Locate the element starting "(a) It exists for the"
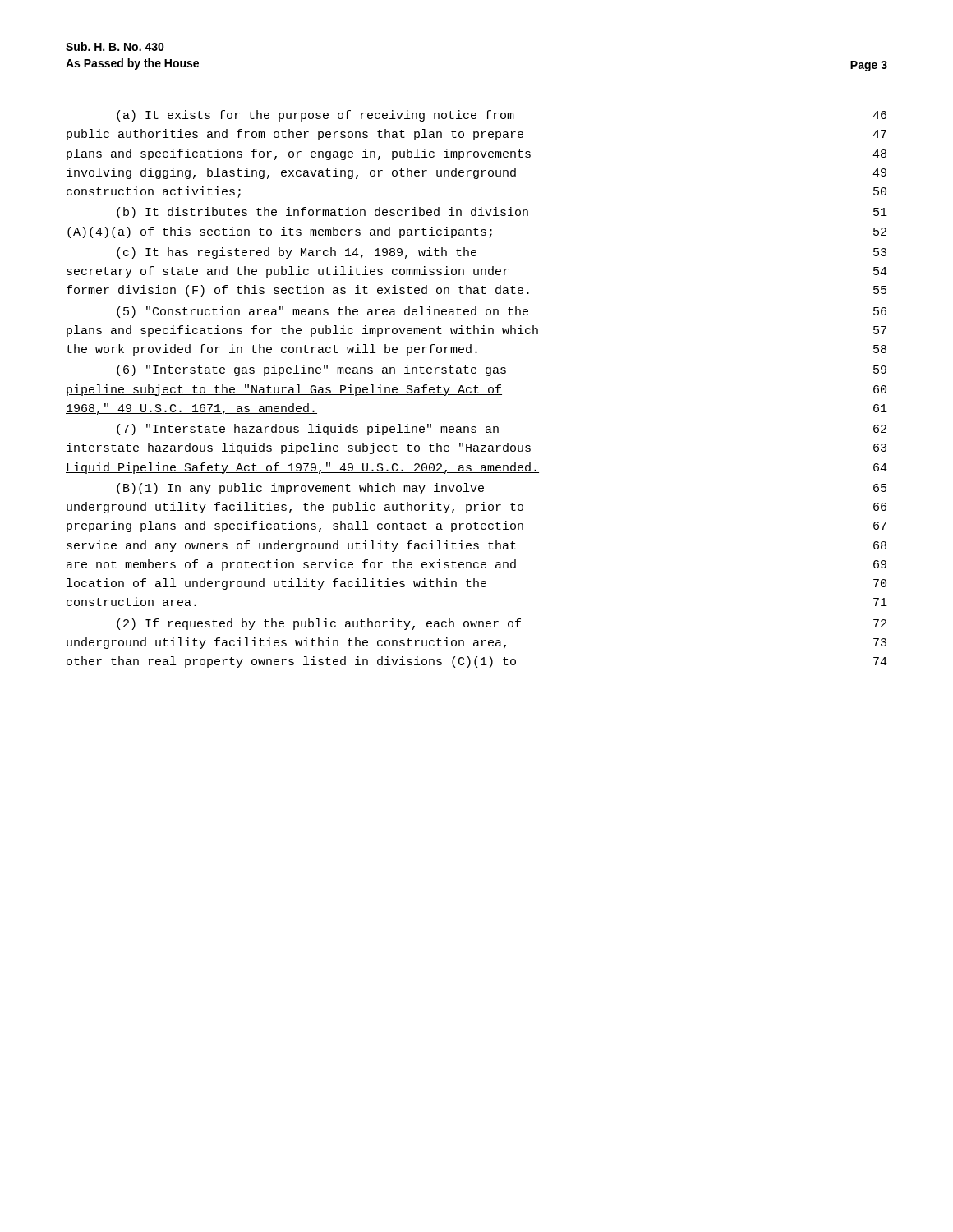Image resolution: width=953 pixels, height=1232 pixels. click(476, 155)
